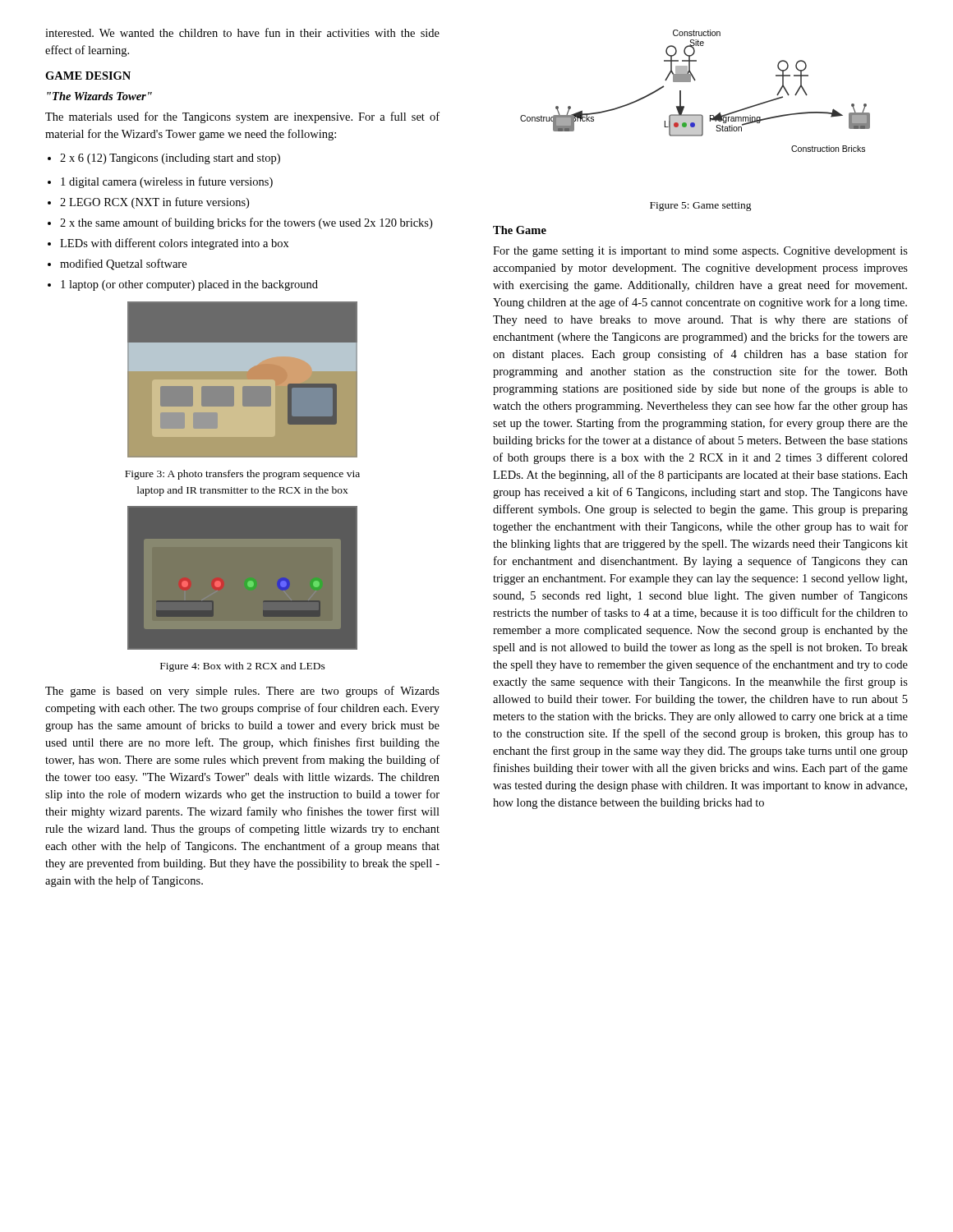Where does it say "GAME DESIGN"?
Screen dimensions: 1232x953
(x=88, y=76)
